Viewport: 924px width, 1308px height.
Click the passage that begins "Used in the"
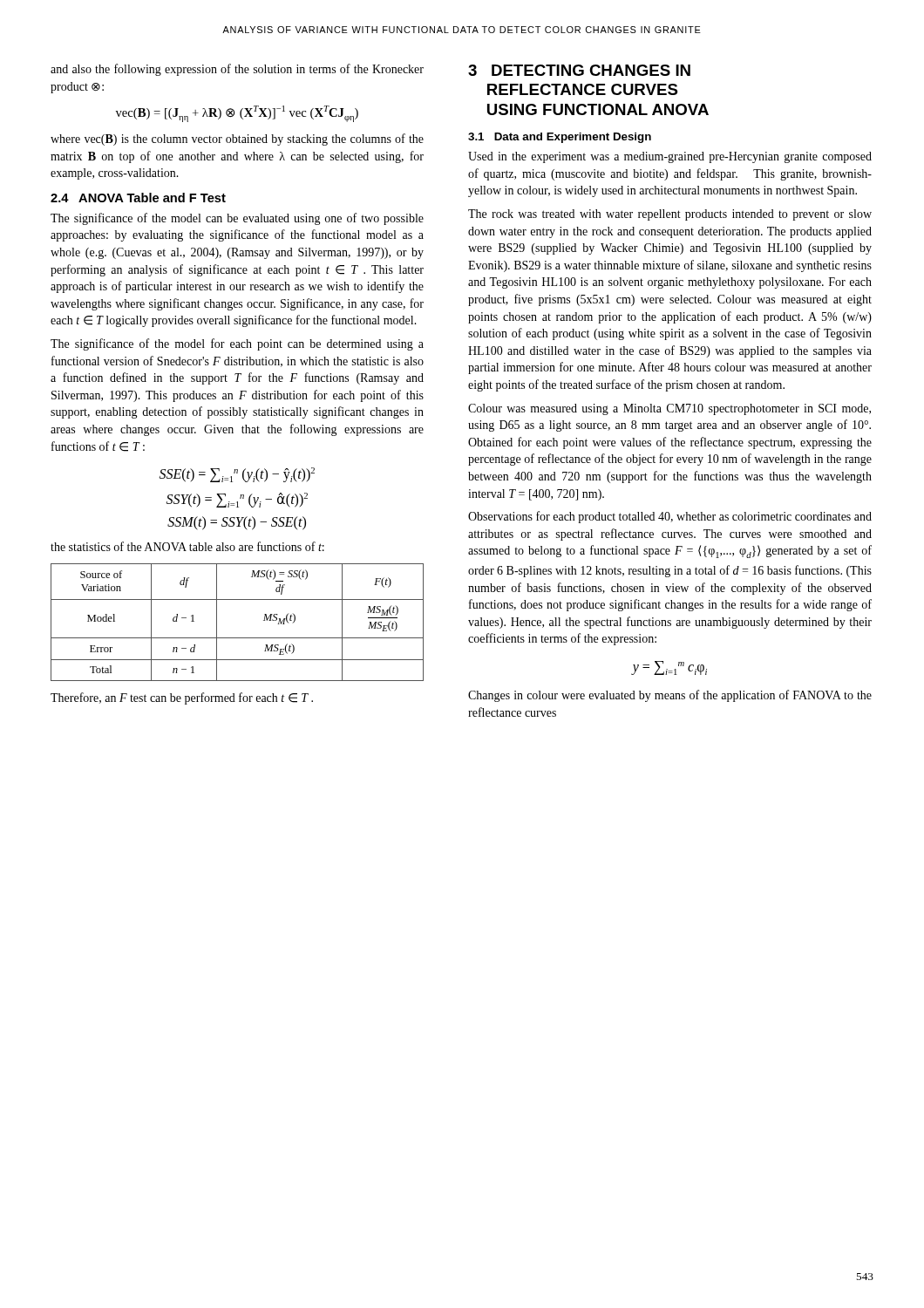coord(670,398)
